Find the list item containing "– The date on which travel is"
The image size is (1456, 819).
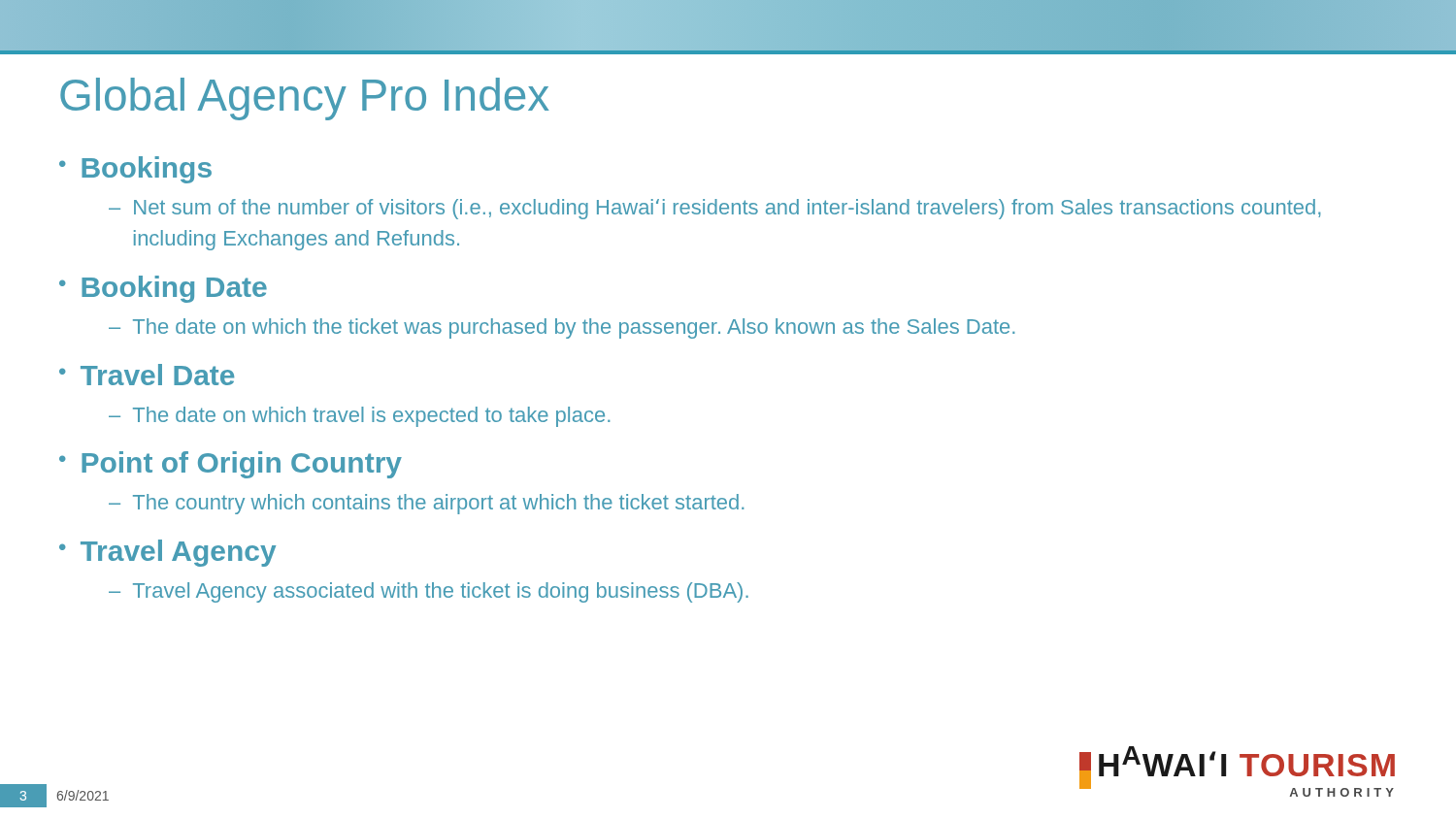pos(359,417)
